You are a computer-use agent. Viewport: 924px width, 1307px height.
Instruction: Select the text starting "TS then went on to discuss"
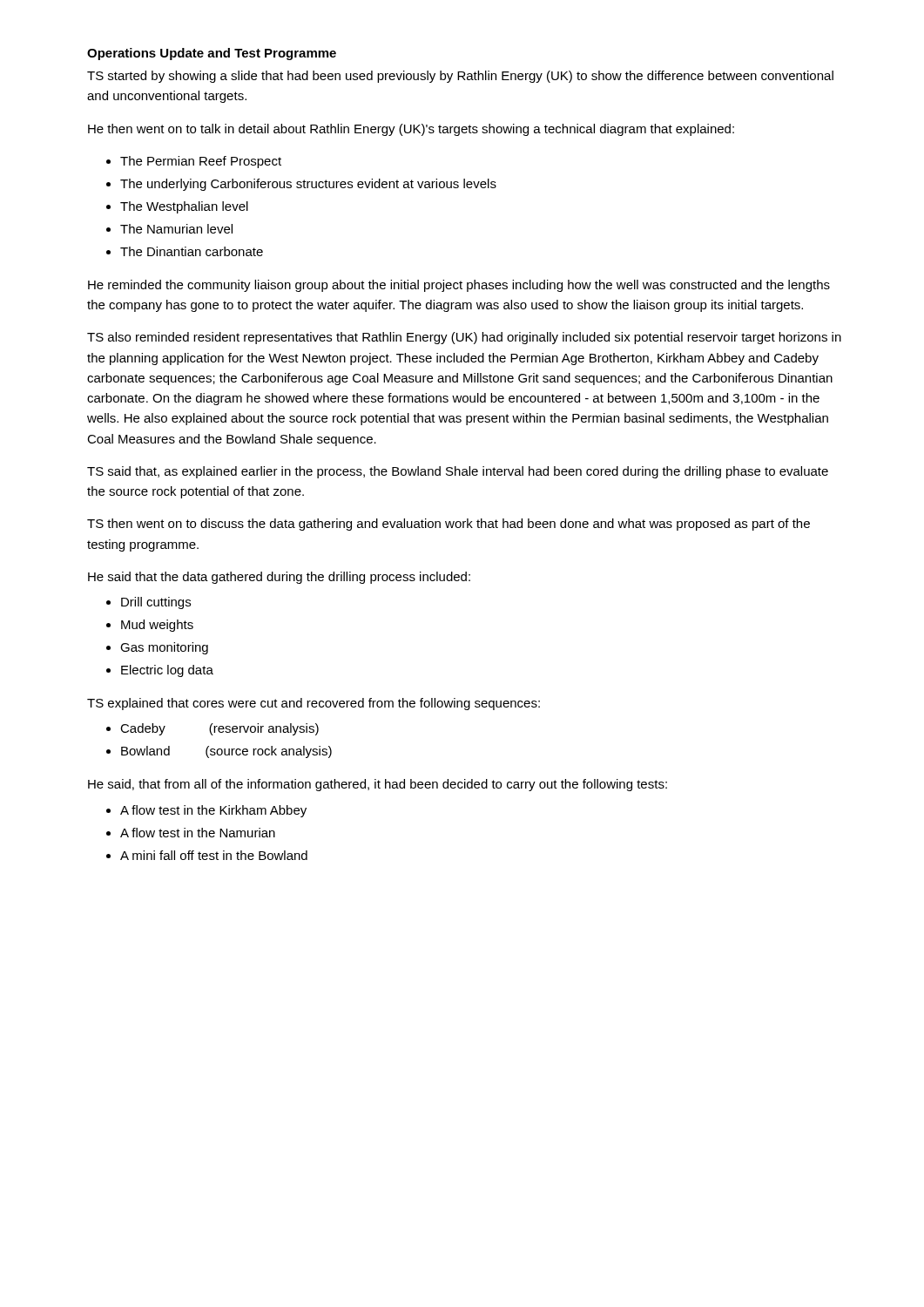coord(449,534)
